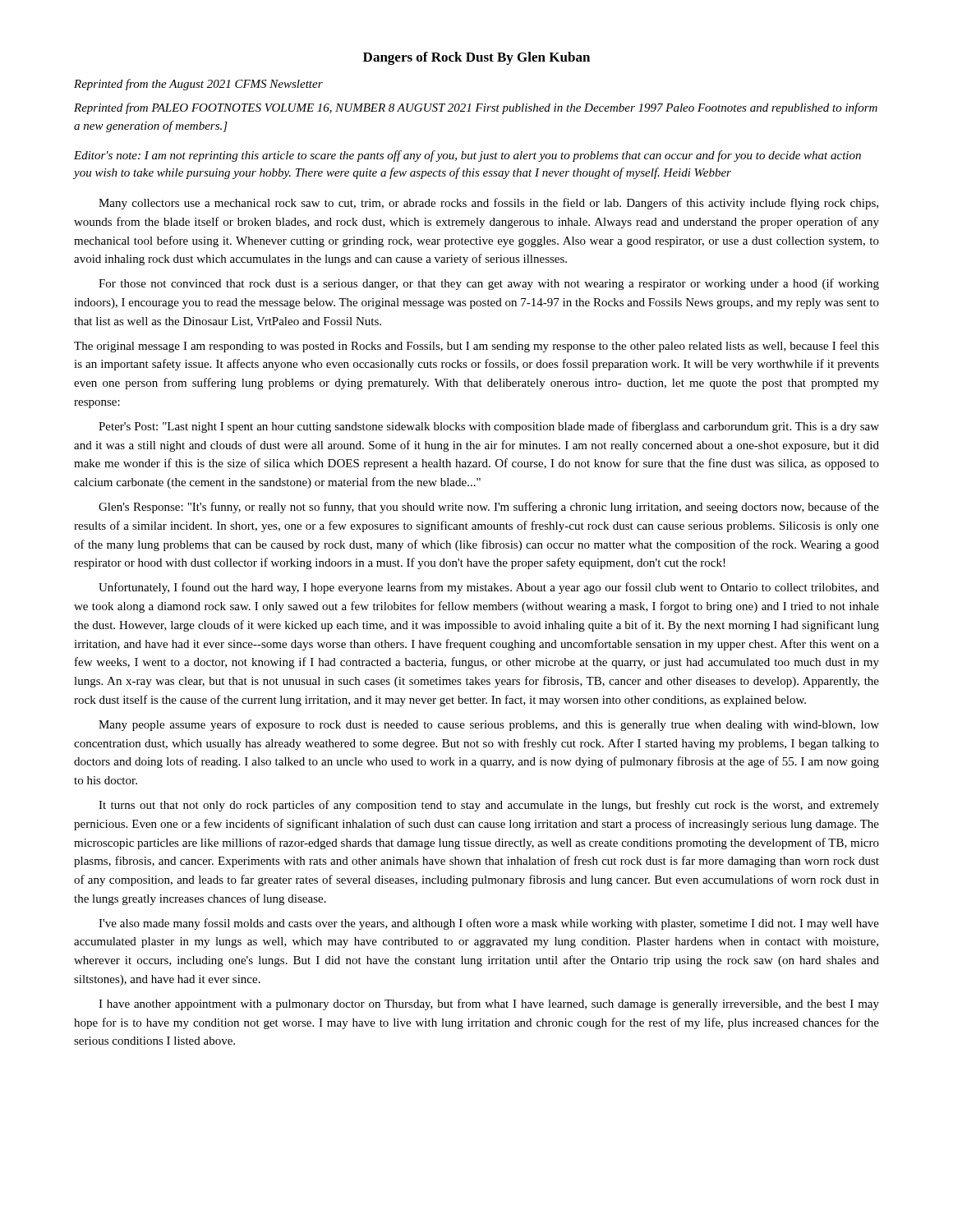Find the block on this page that starts "For those not convinced that rock"

coord(476,302)
